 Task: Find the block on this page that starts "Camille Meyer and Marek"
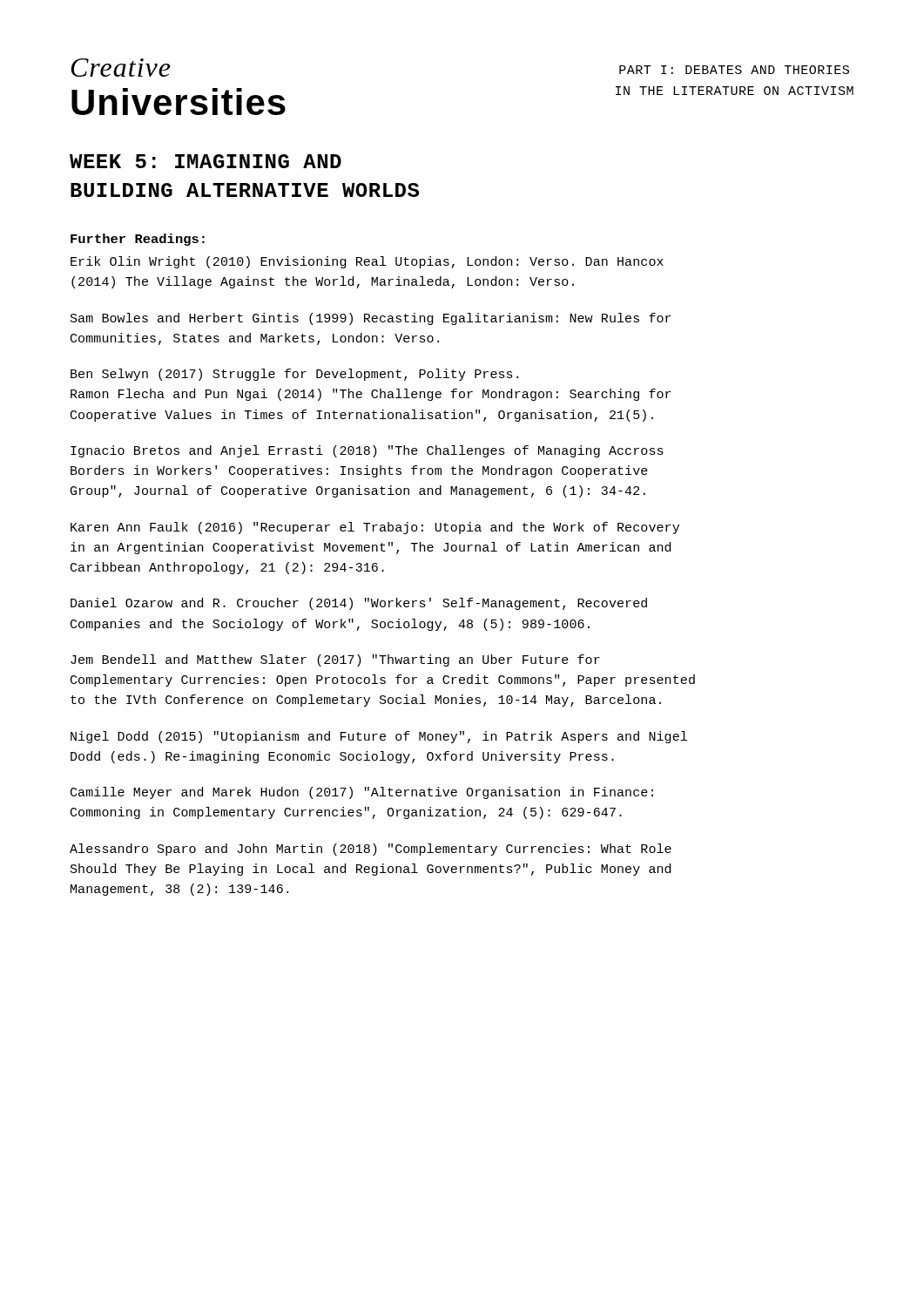pyautogui.click(x=363, y=804)
